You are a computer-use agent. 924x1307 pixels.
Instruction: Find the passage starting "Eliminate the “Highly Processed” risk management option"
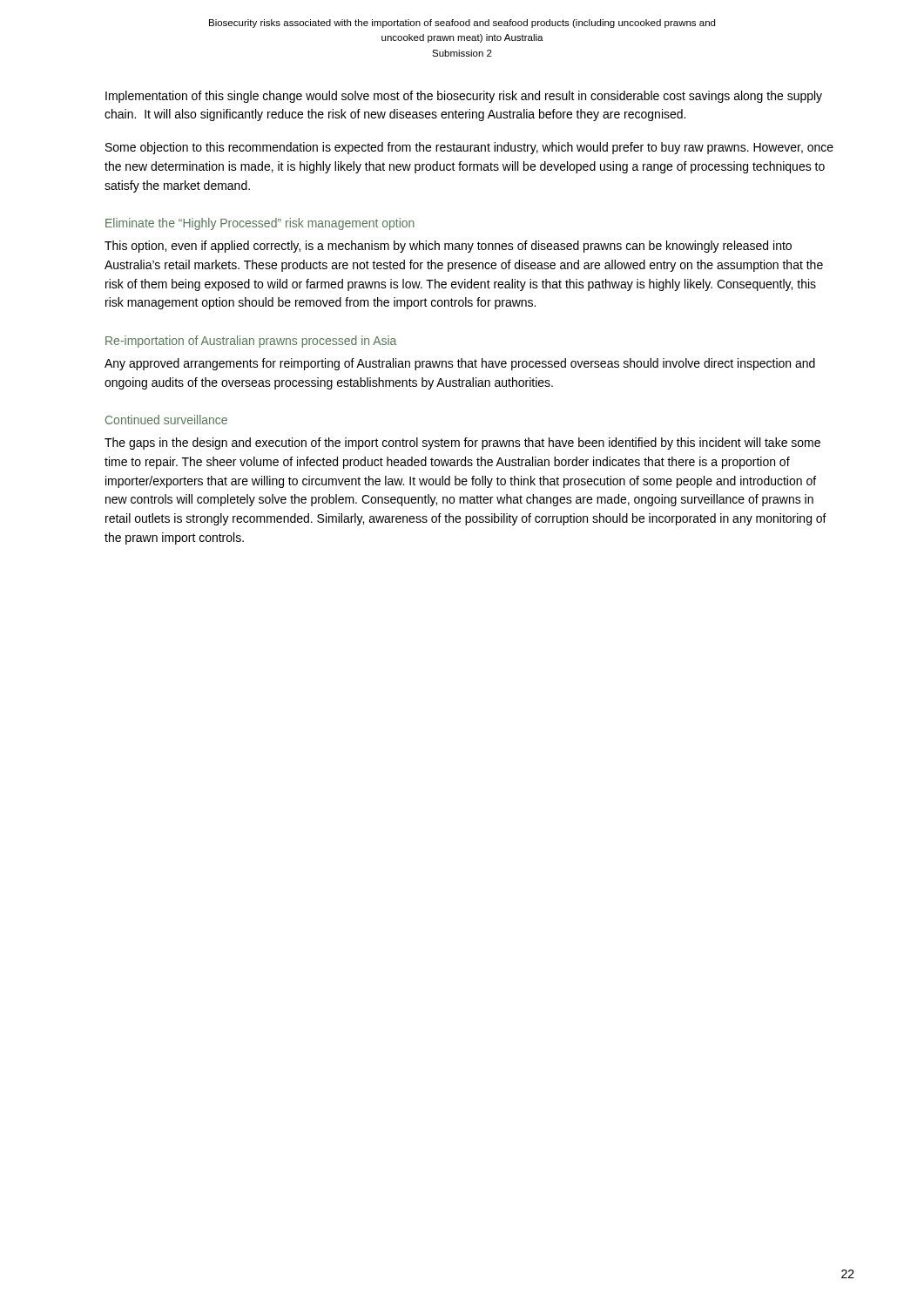260,223
